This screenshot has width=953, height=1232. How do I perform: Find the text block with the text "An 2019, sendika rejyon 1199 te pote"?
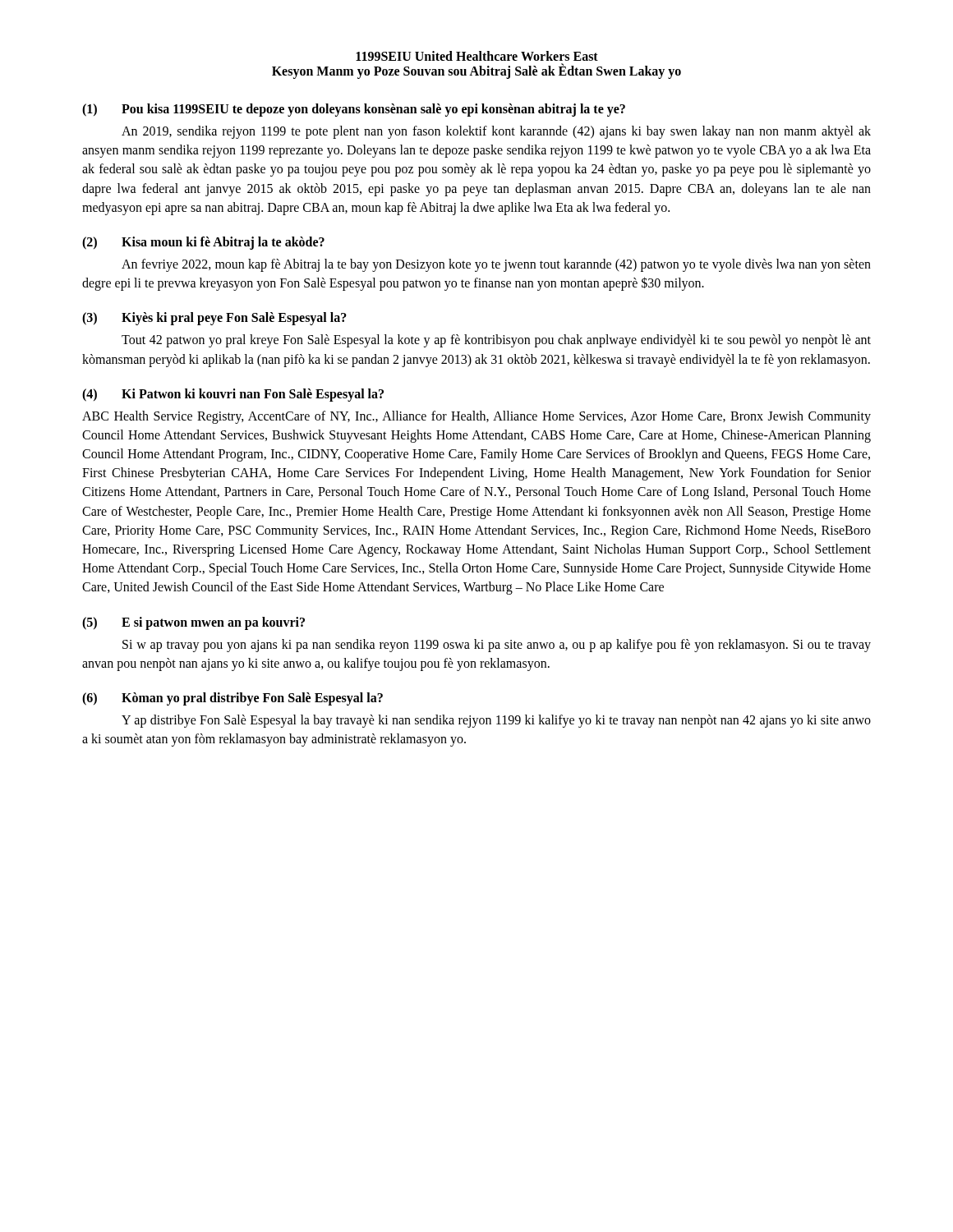tap(476, 169)
